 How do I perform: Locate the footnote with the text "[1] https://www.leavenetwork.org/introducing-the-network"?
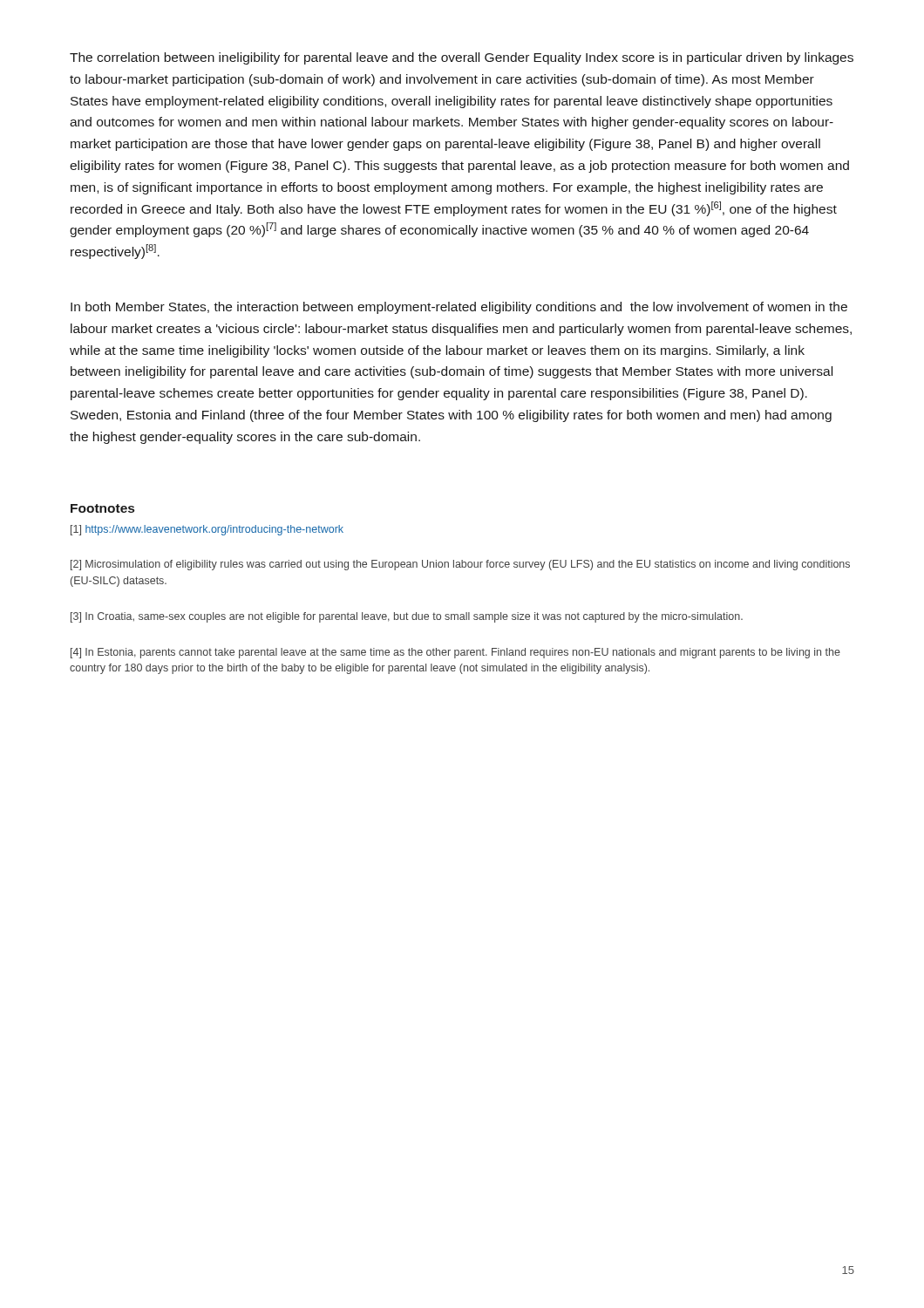coord(207,529)
